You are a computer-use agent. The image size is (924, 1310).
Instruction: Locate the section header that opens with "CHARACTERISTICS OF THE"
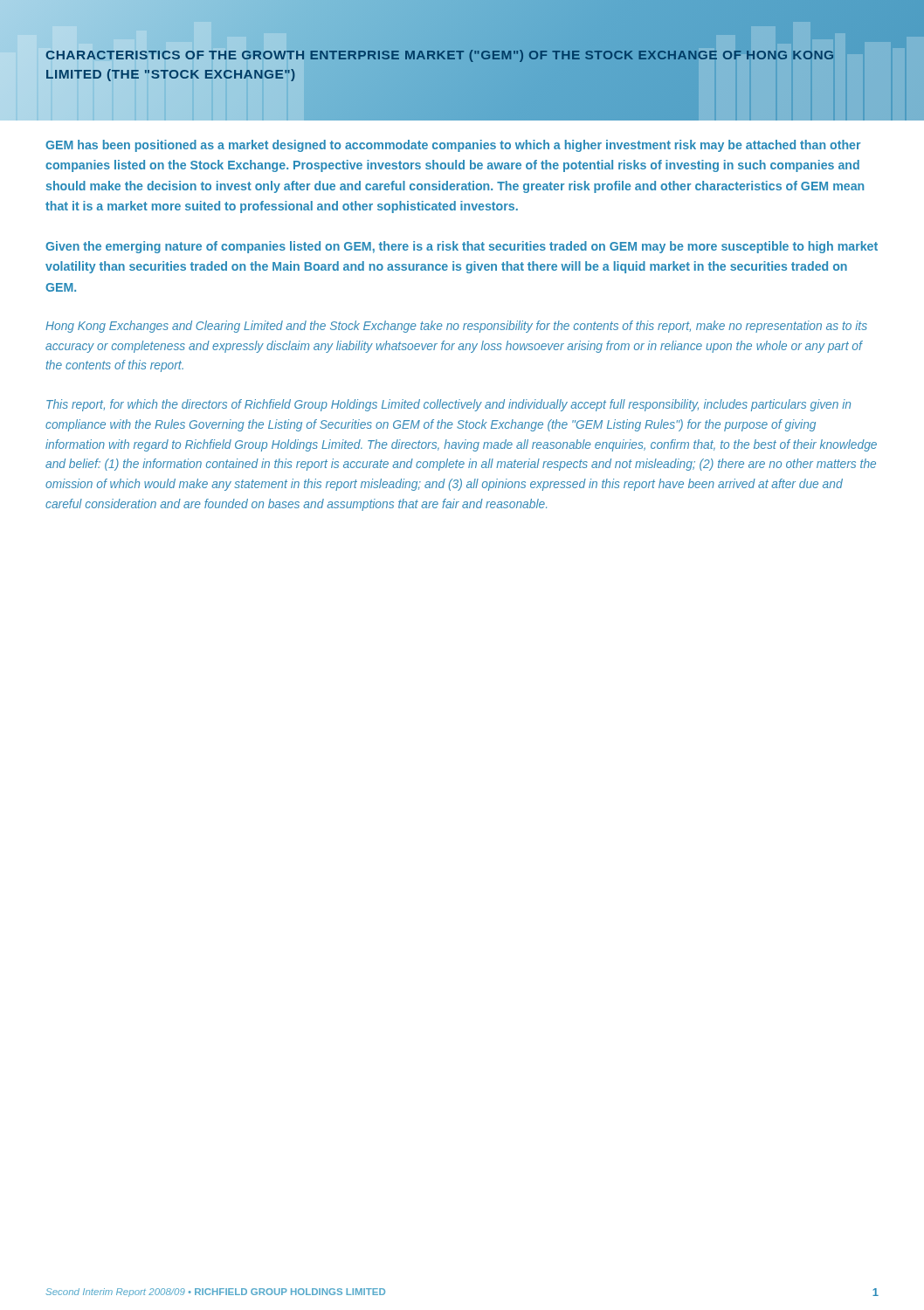pyautogui.click(x=440, y=64)
